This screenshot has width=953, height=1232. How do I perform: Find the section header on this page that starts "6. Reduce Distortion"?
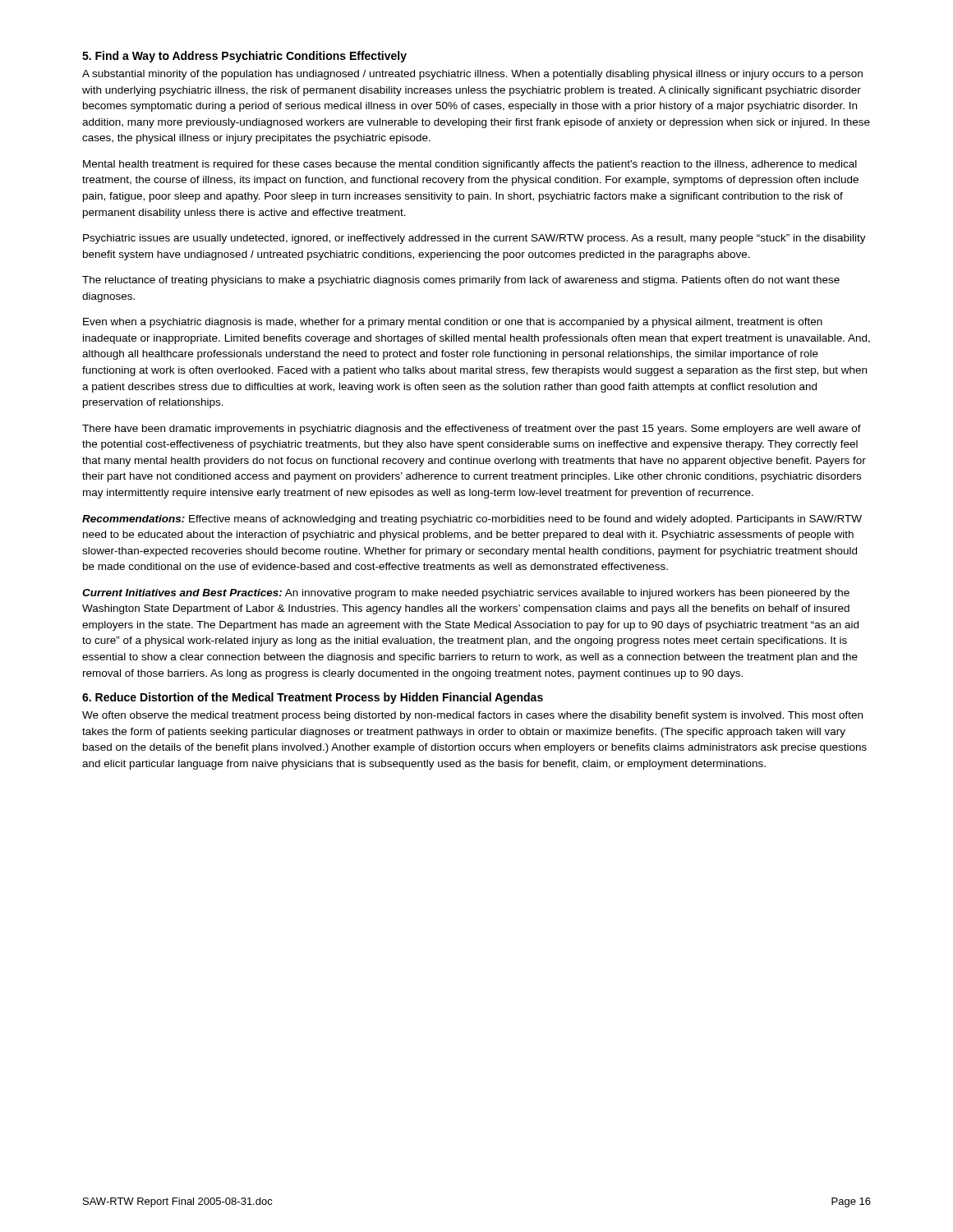(313, 697)
